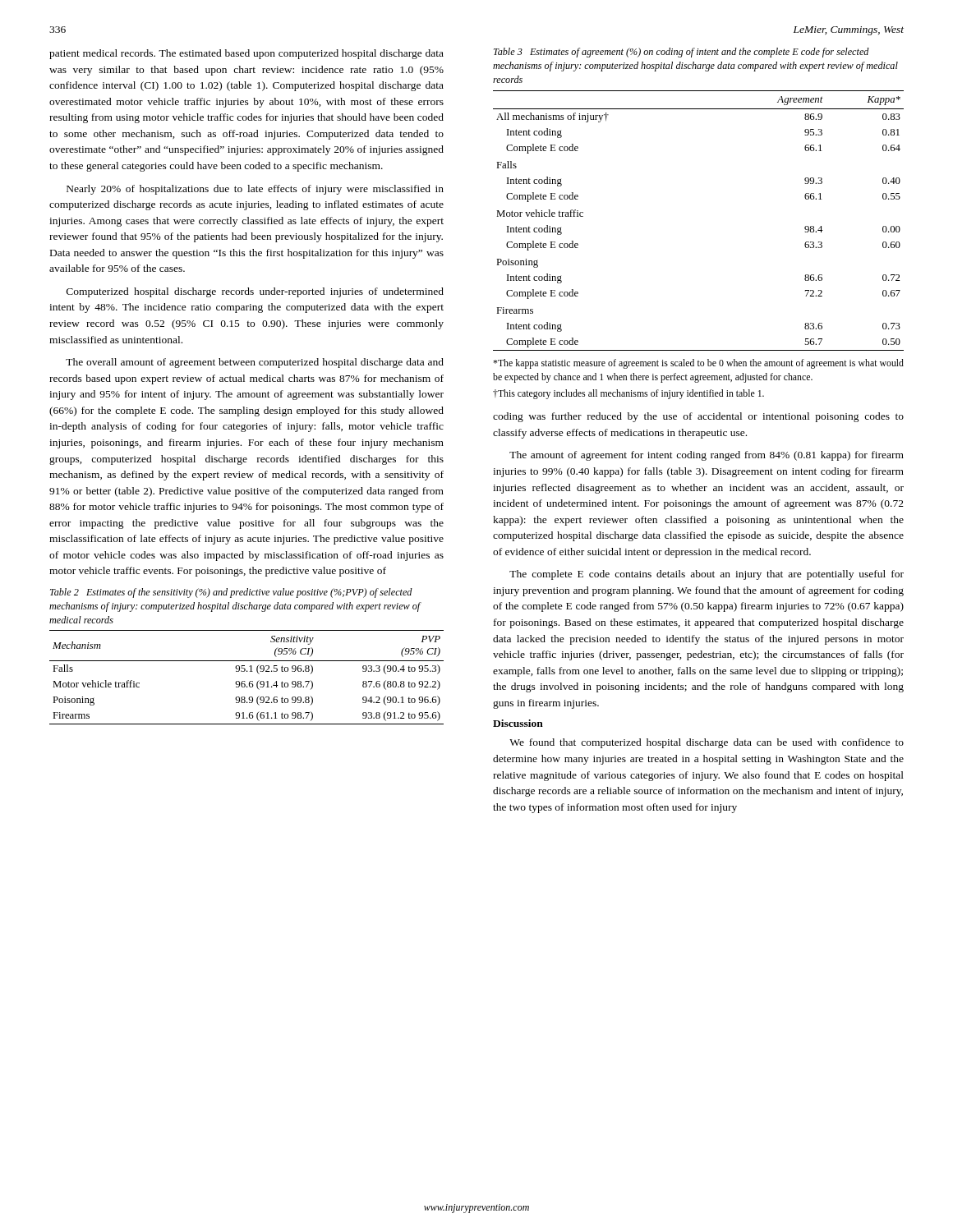953x1232 pixels.
Task: Navigate to the text block starting "Computerized hospital discharge records"
Action: coord(246,315)
